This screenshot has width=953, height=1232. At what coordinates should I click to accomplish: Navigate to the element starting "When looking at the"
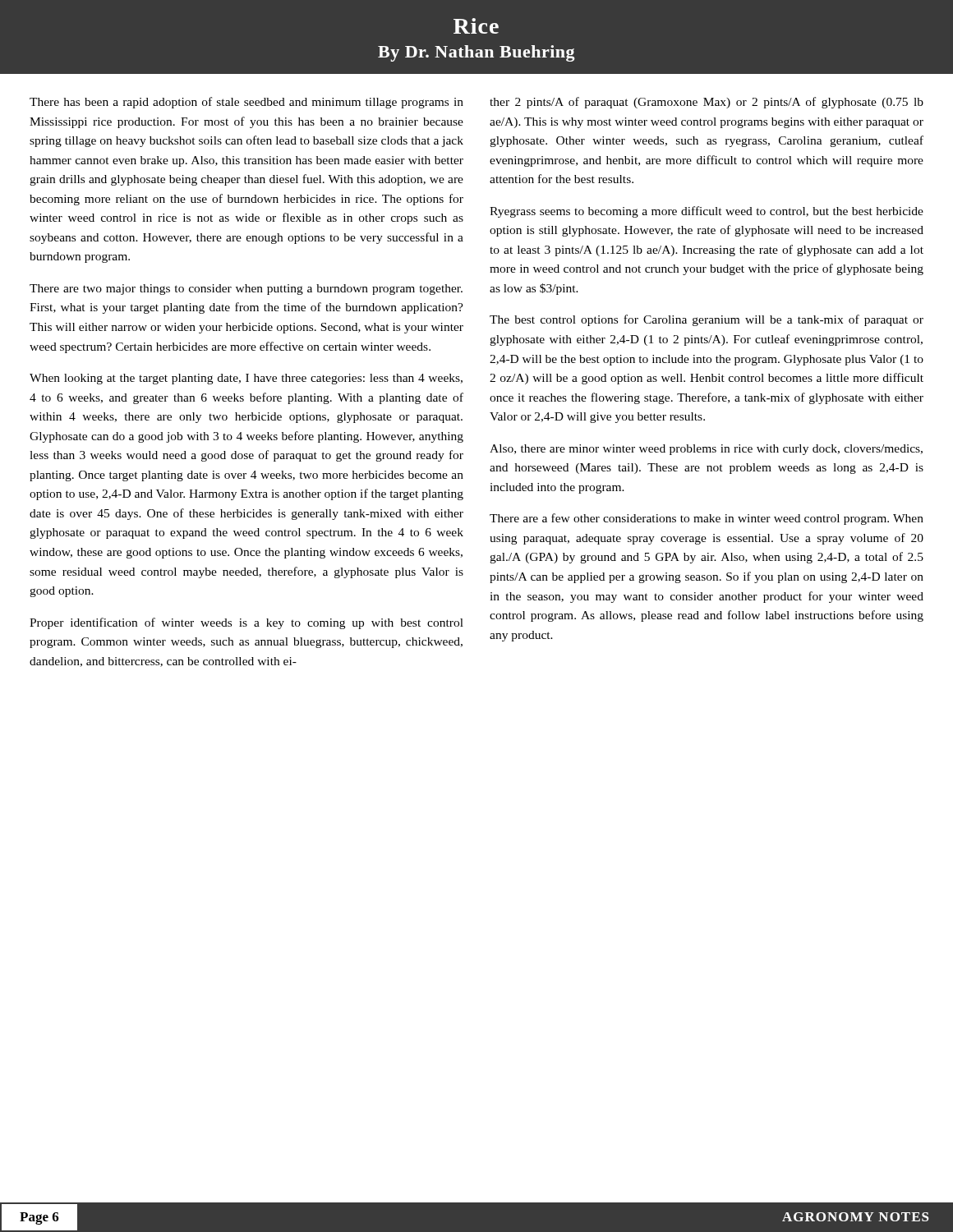pyautogui.click(x=246, y=484)
